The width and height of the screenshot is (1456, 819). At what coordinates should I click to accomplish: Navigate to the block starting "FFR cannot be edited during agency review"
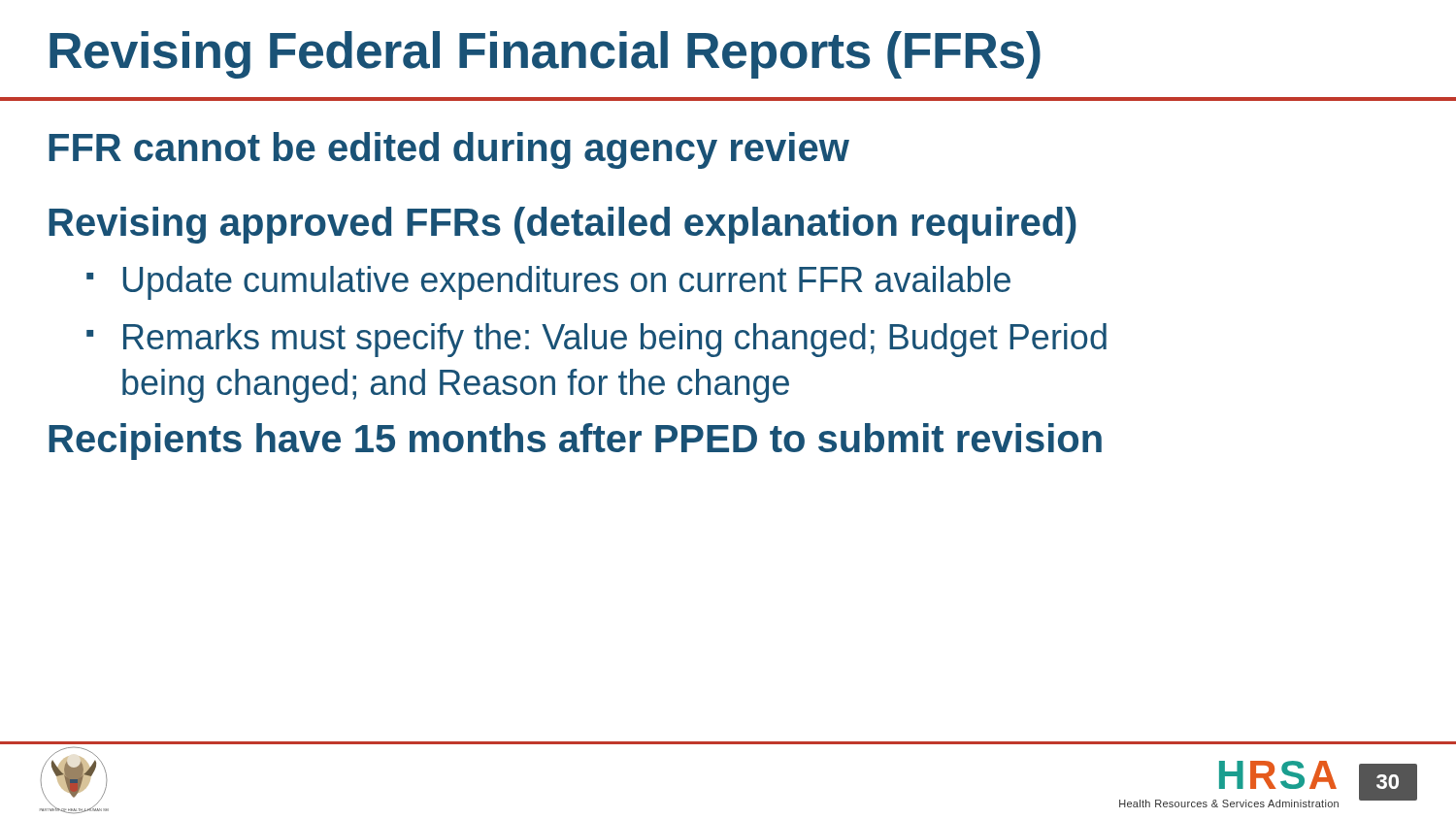pyautogui.click(x=448, y=148)
